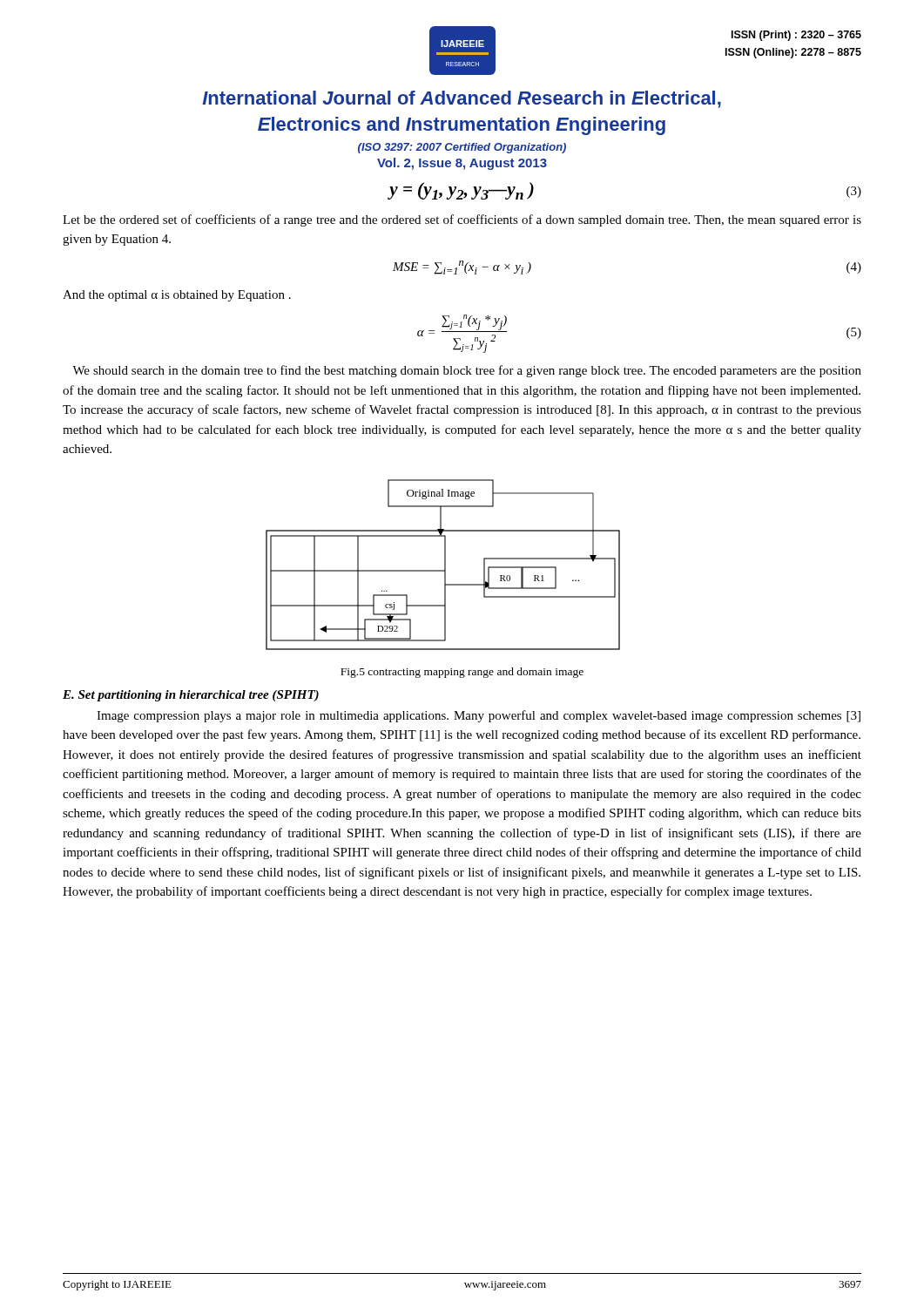Image resolution: width=924 pixels, height=1307 pixels.
Task: Locate the element starting "α = ∑j=1n(xj * yj)"
Action: [x=474, y=332]
